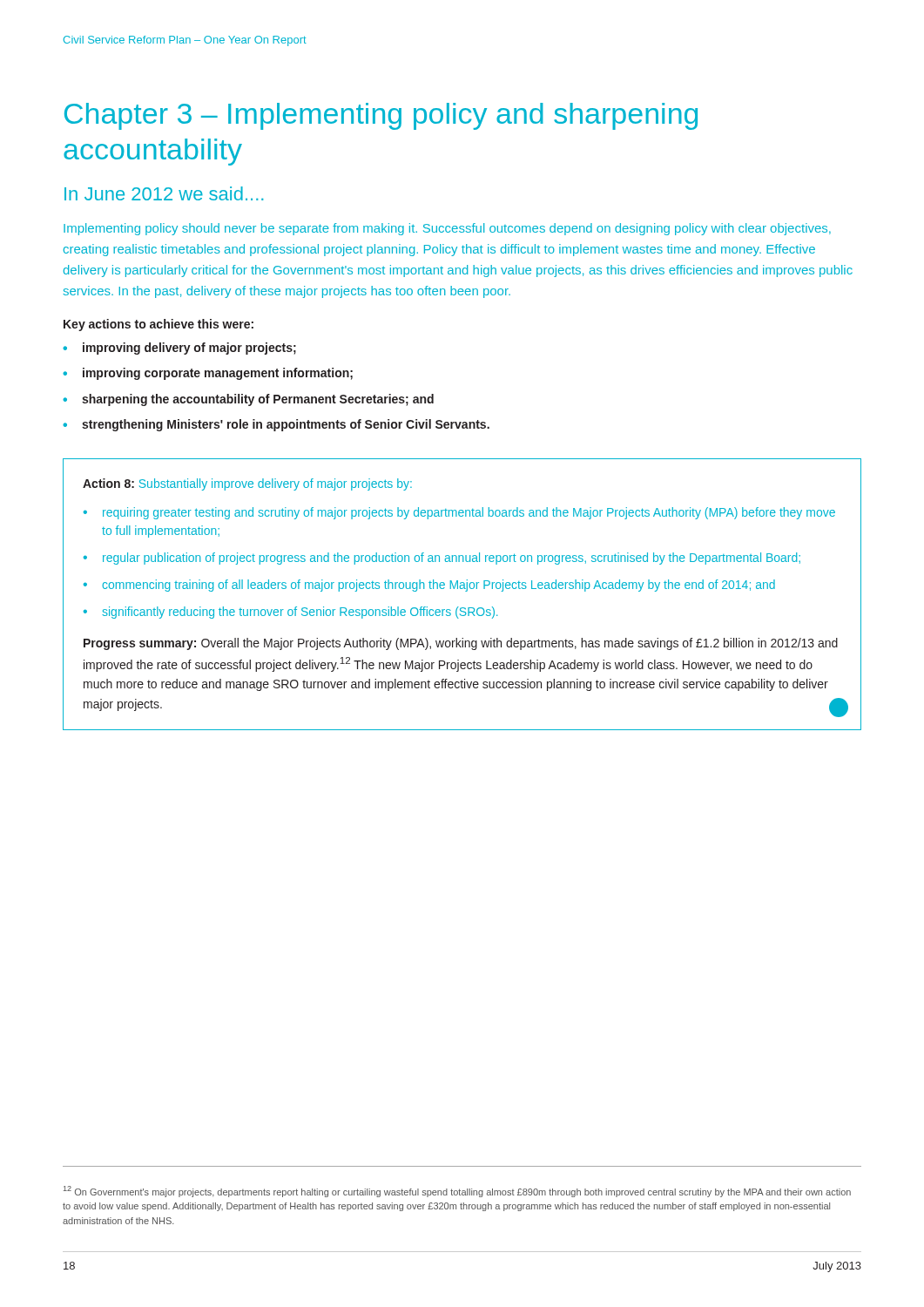
Task: Locate the title that reads "Chapter 3 – Implementing"
Action: 462,131
